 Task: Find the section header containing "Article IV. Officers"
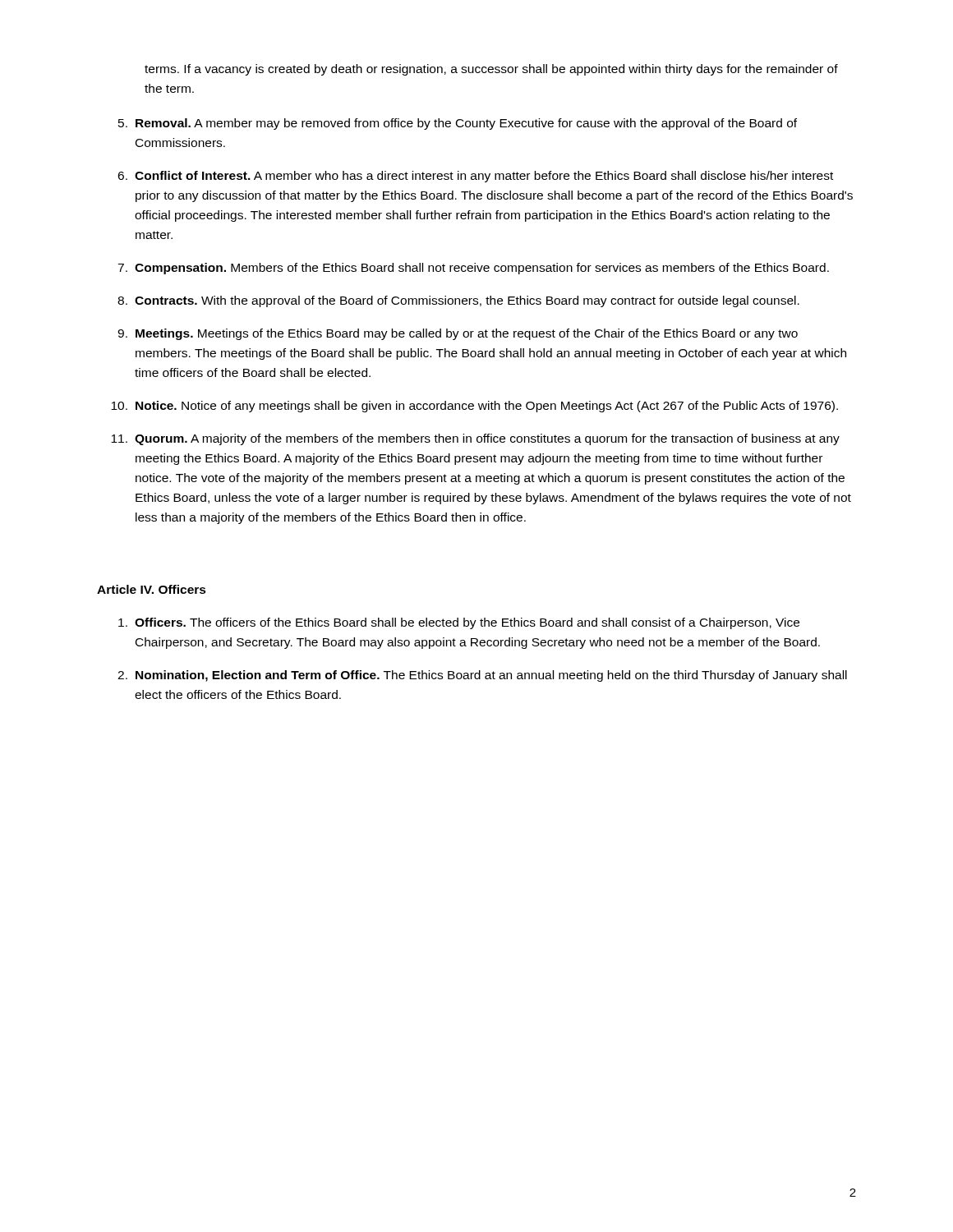click(x=152, y=590)
